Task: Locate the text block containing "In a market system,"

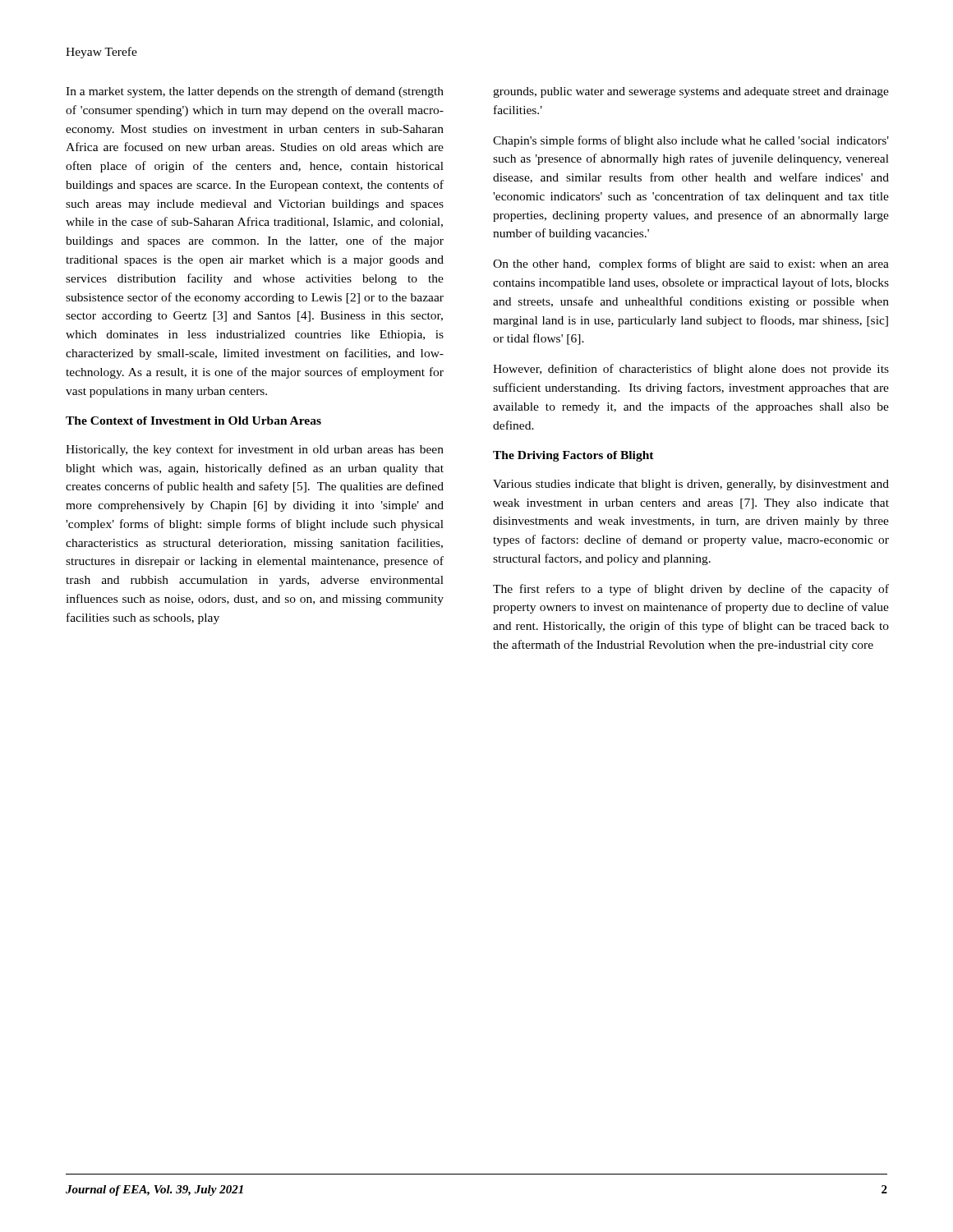Action: click(x=255, y=240)
